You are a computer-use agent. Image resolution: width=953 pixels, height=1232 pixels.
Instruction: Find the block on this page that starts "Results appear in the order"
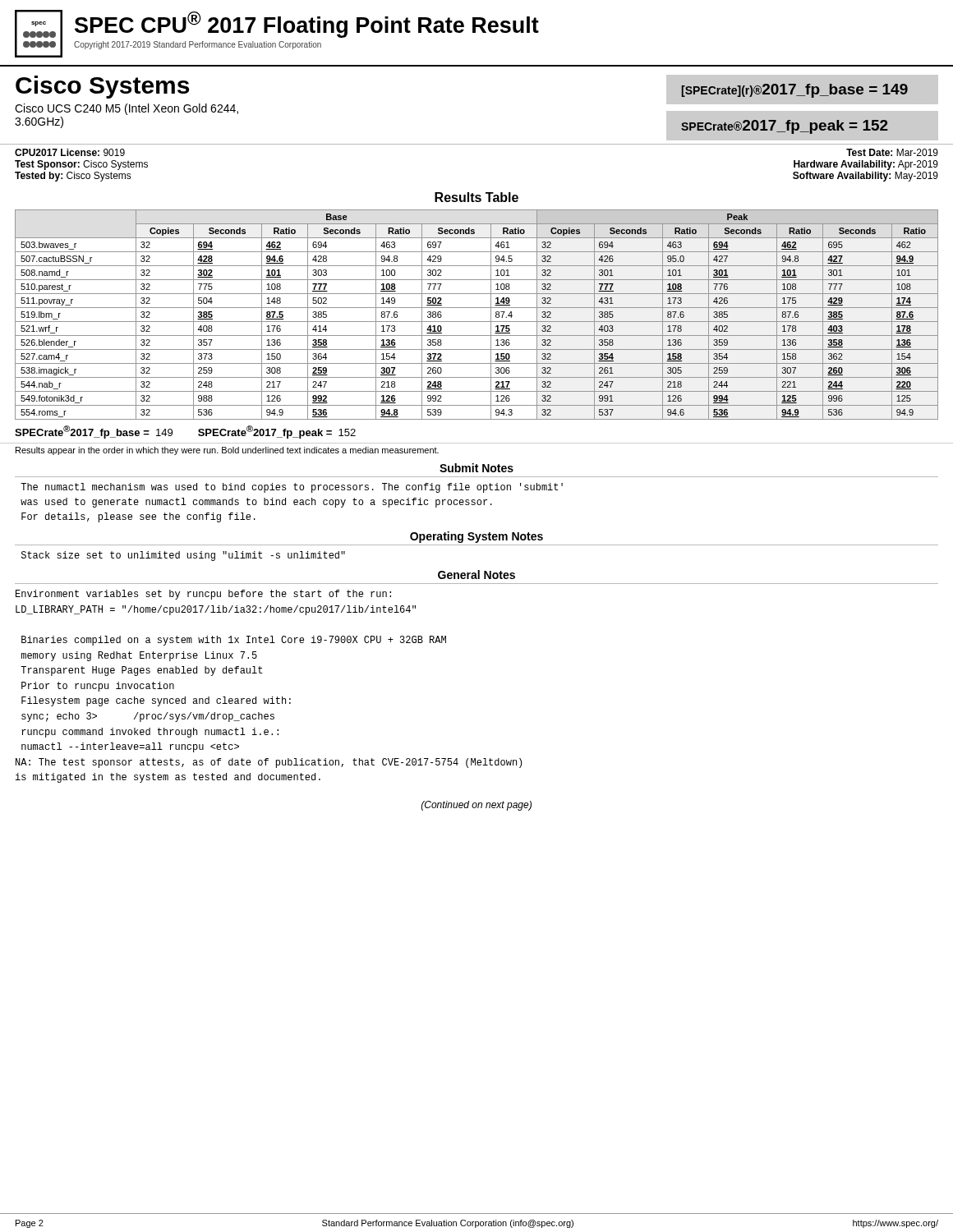tap(227, 450)
